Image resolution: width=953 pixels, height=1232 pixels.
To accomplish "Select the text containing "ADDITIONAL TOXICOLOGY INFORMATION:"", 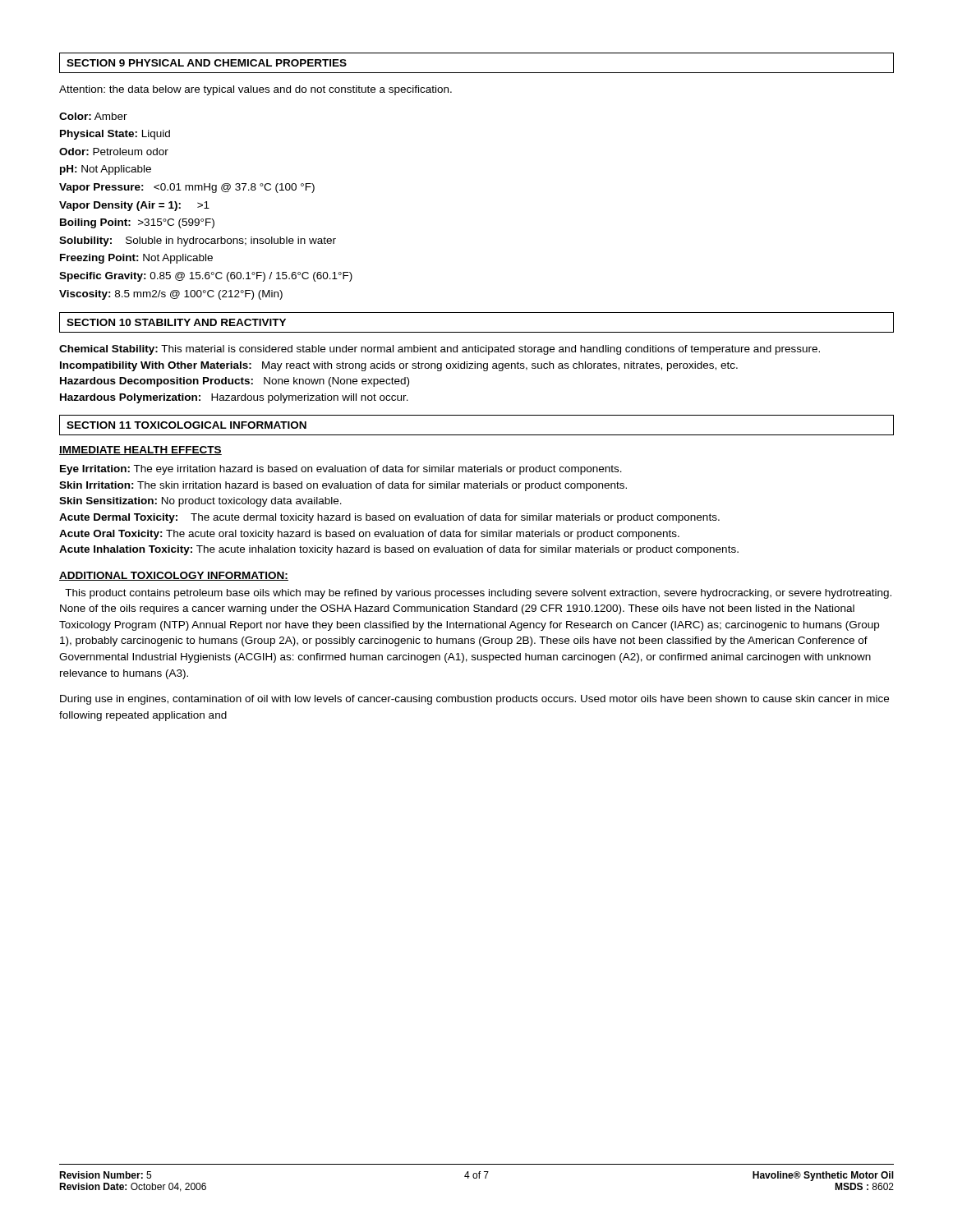I will click(174, 575).
